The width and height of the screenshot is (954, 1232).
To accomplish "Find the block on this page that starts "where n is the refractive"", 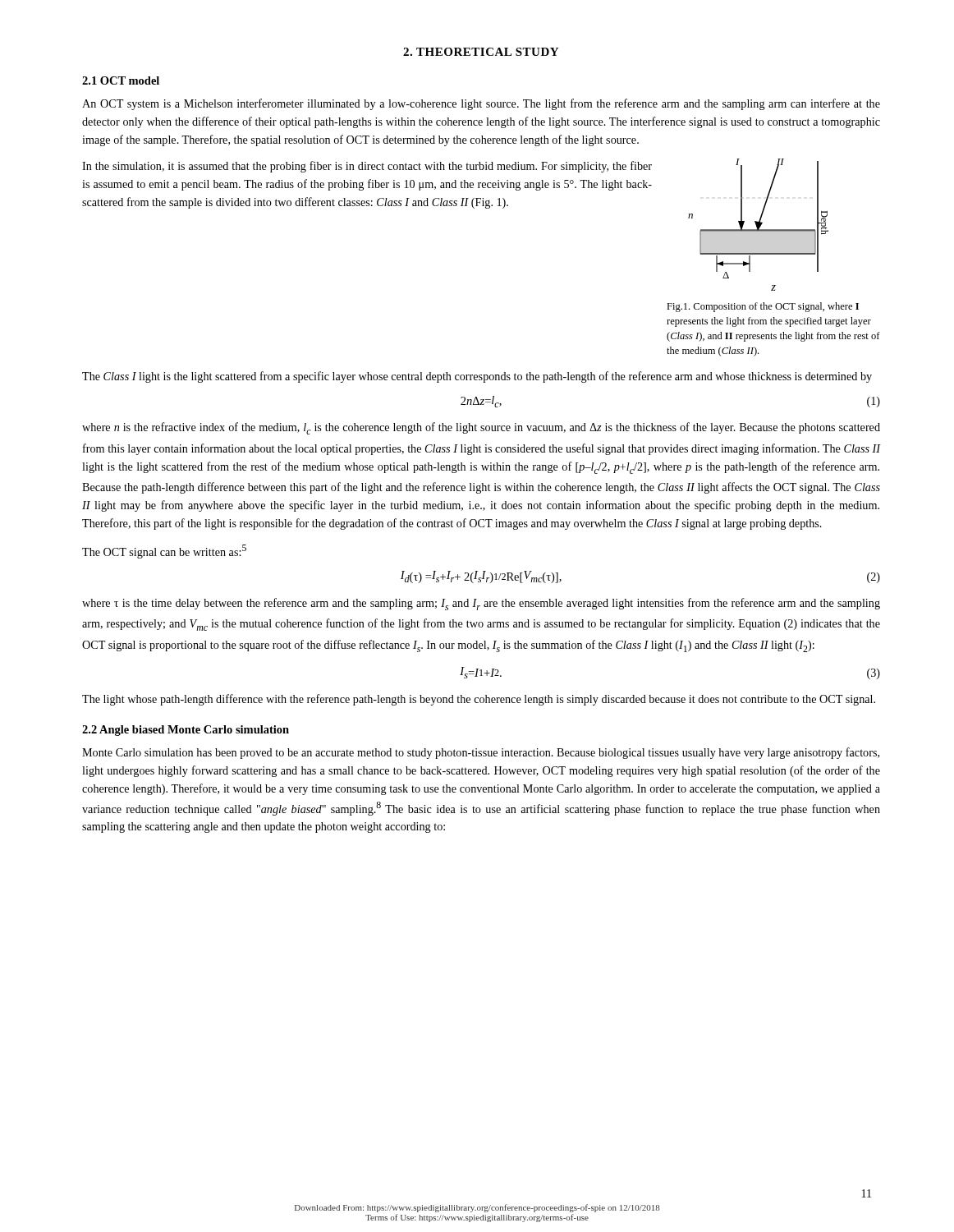I will coord(481,475).
